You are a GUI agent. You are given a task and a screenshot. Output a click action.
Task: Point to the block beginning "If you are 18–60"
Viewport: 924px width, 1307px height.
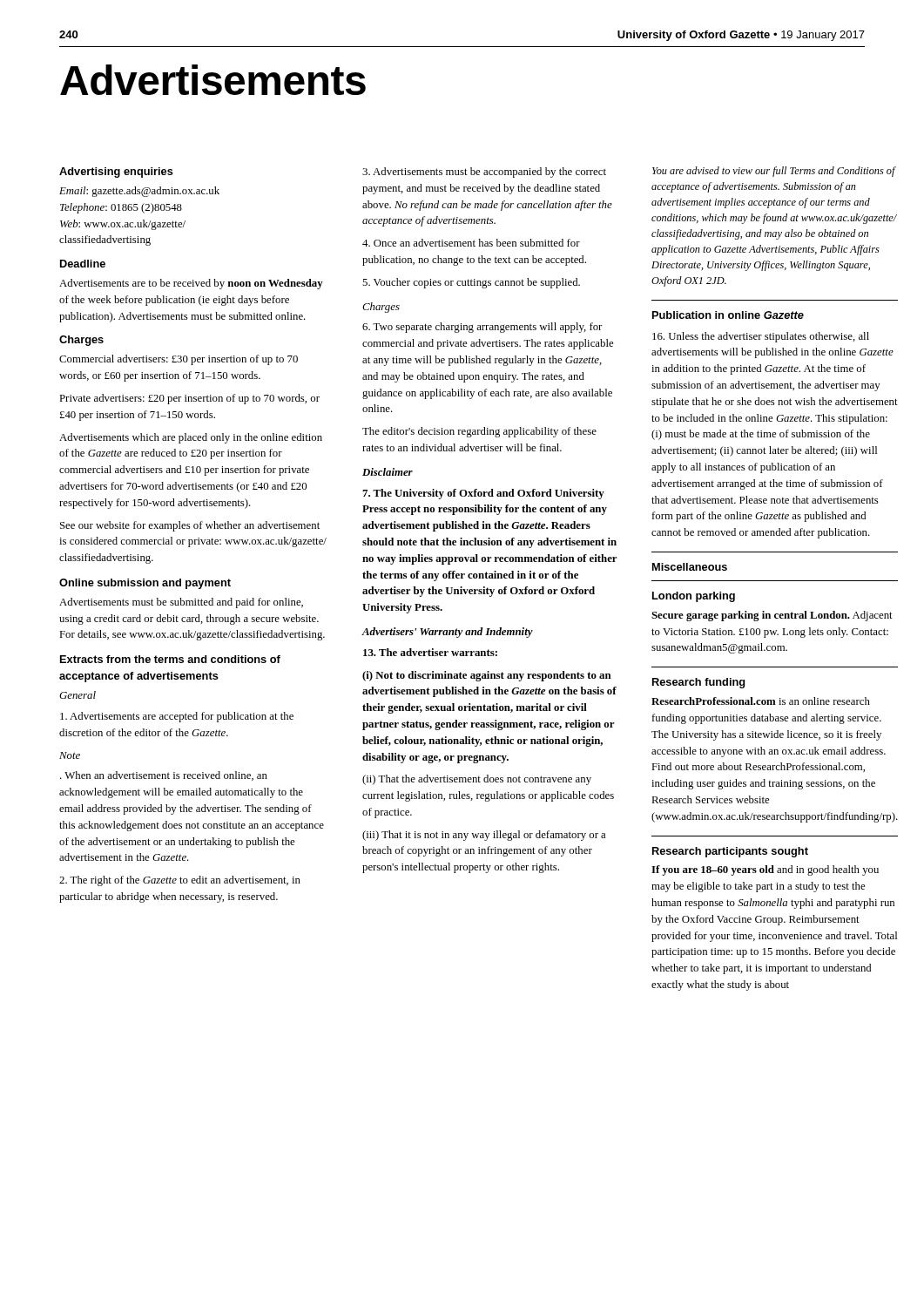(x=775, y=927)
